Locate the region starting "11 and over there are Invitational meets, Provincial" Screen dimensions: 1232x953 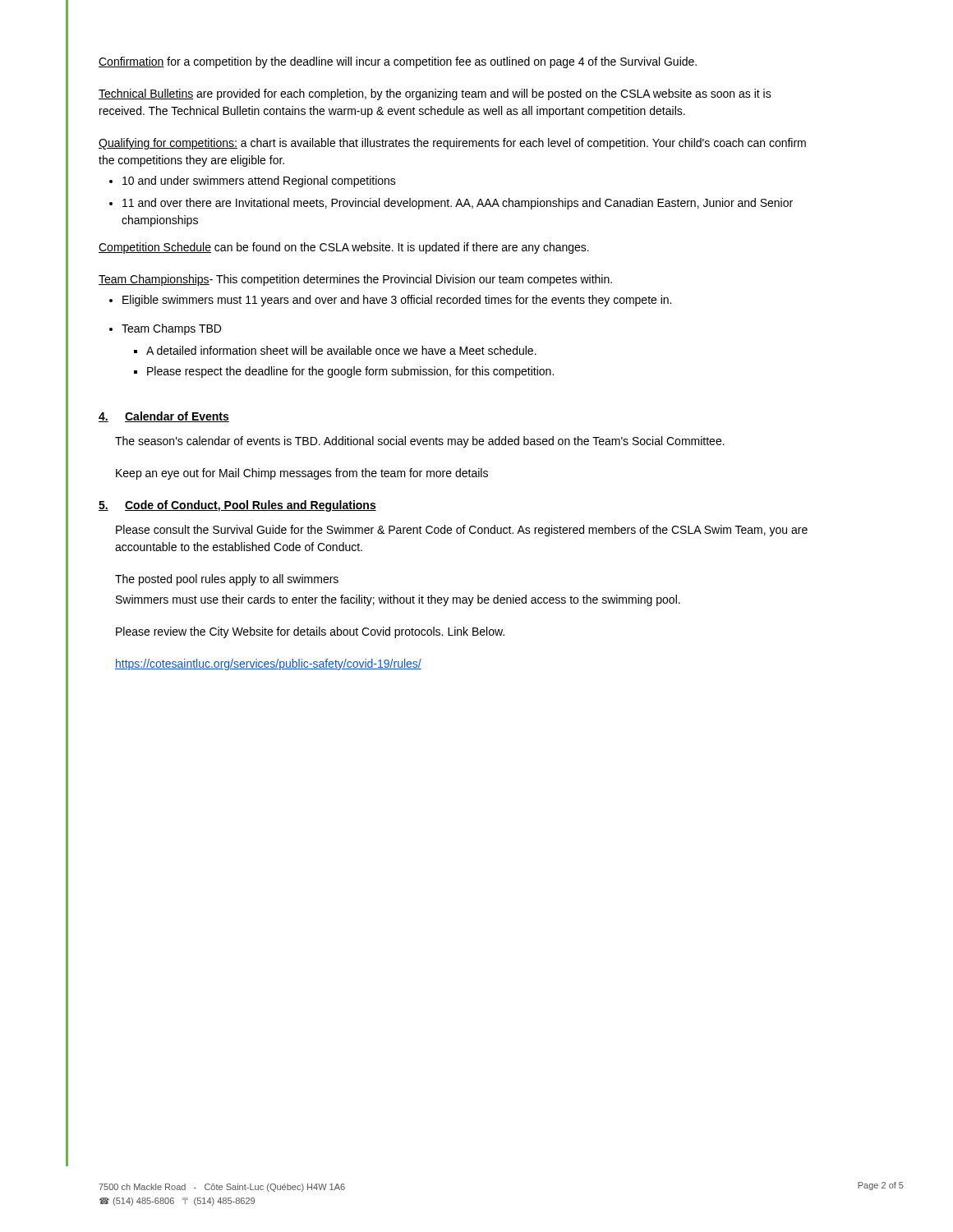click(x=457, y=211)
